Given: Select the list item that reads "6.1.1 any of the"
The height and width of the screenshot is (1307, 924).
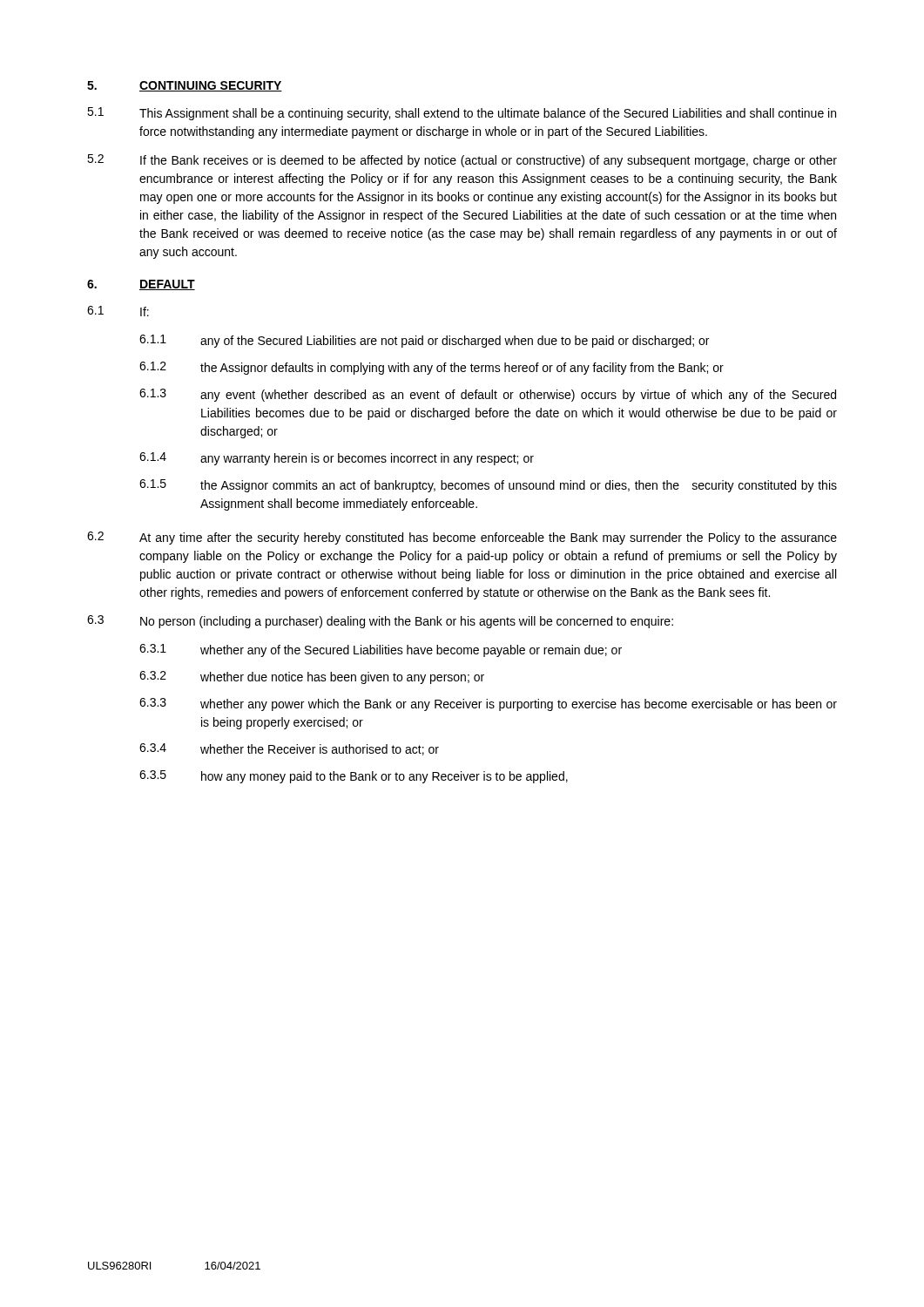Looking at the screenshot, I should point(488,341).
